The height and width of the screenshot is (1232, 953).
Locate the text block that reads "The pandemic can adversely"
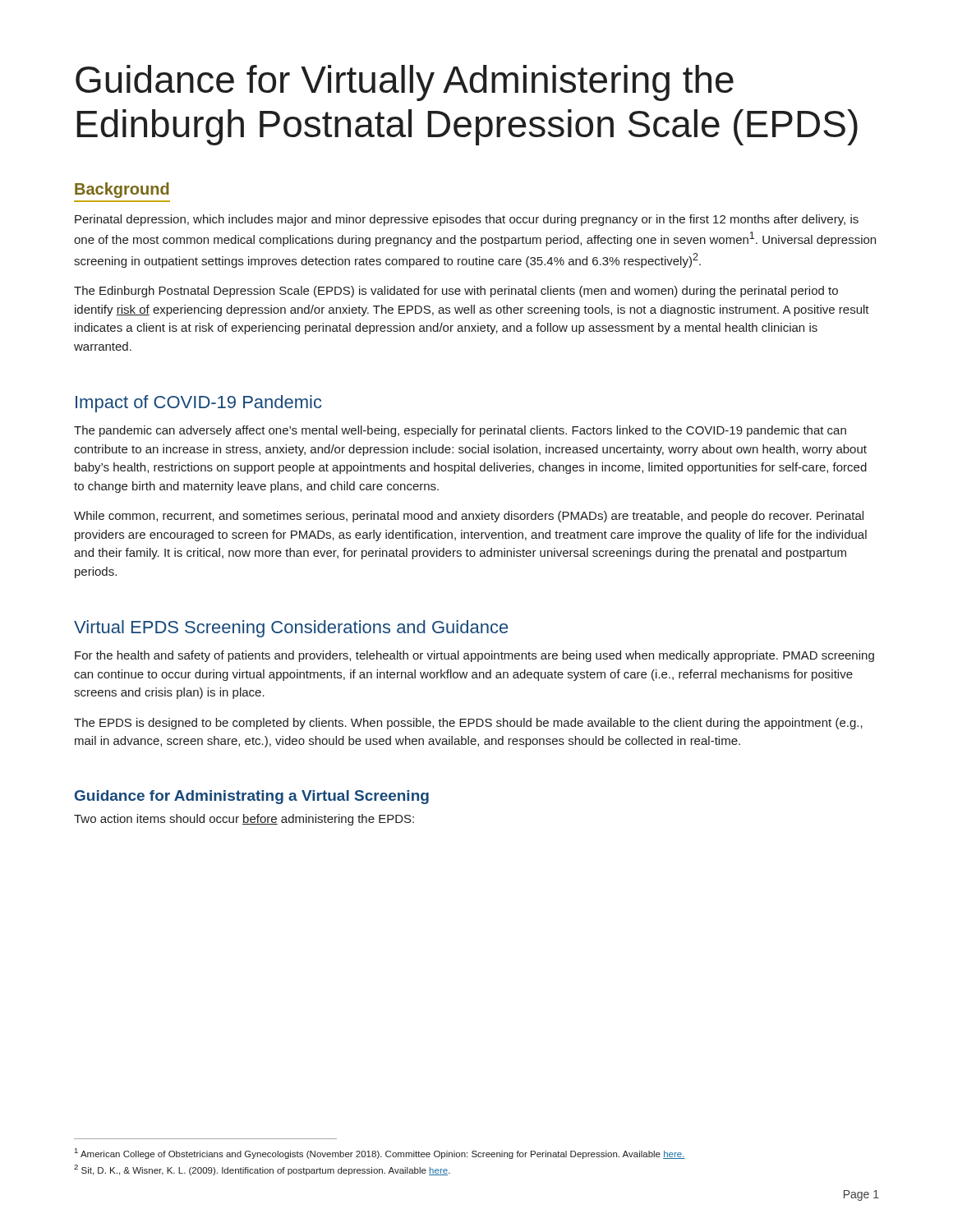pyautogui.click(x=470, y=458)
